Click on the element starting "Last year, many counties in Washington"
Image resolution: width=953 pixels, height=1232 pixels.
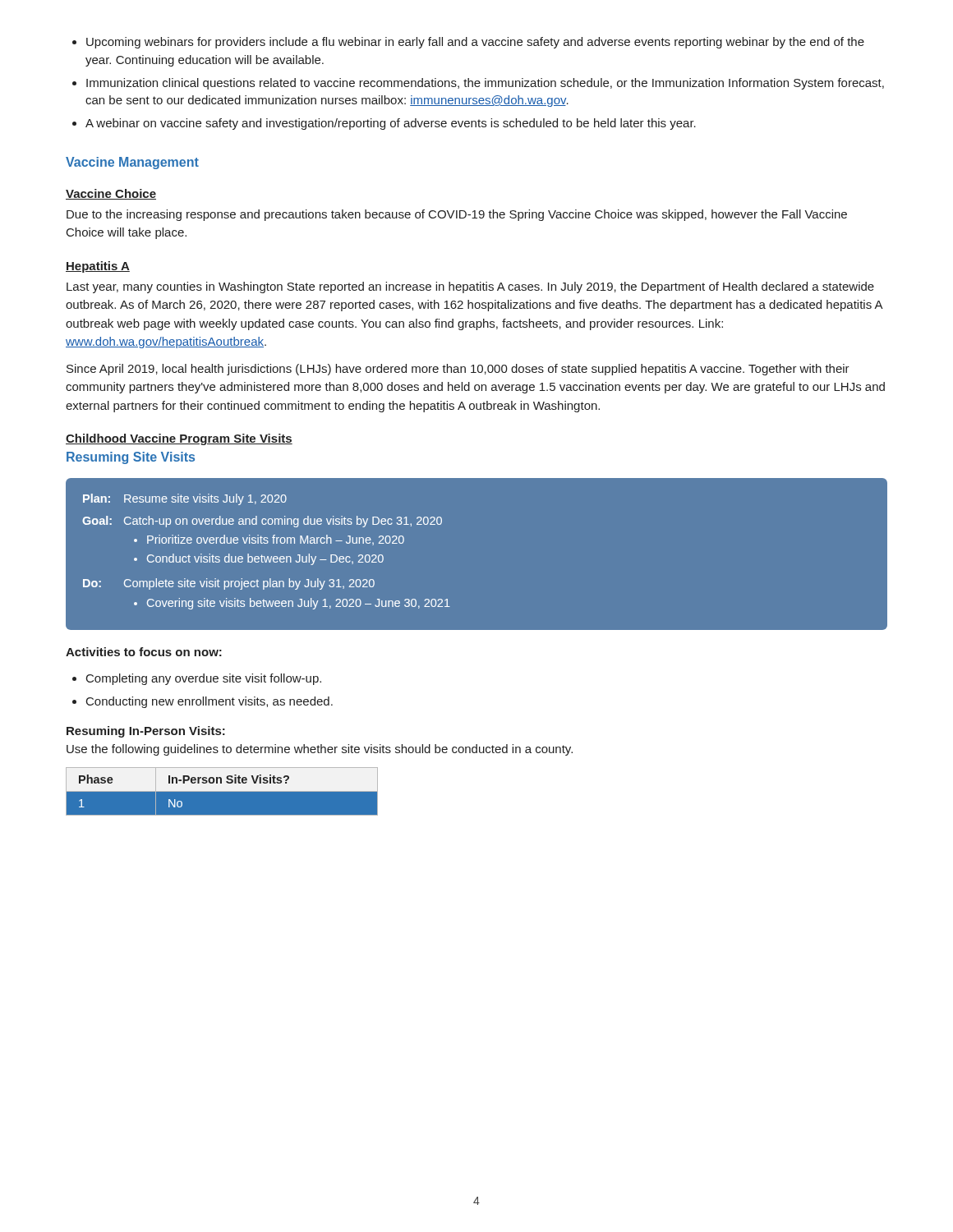(x=474, y=314)
